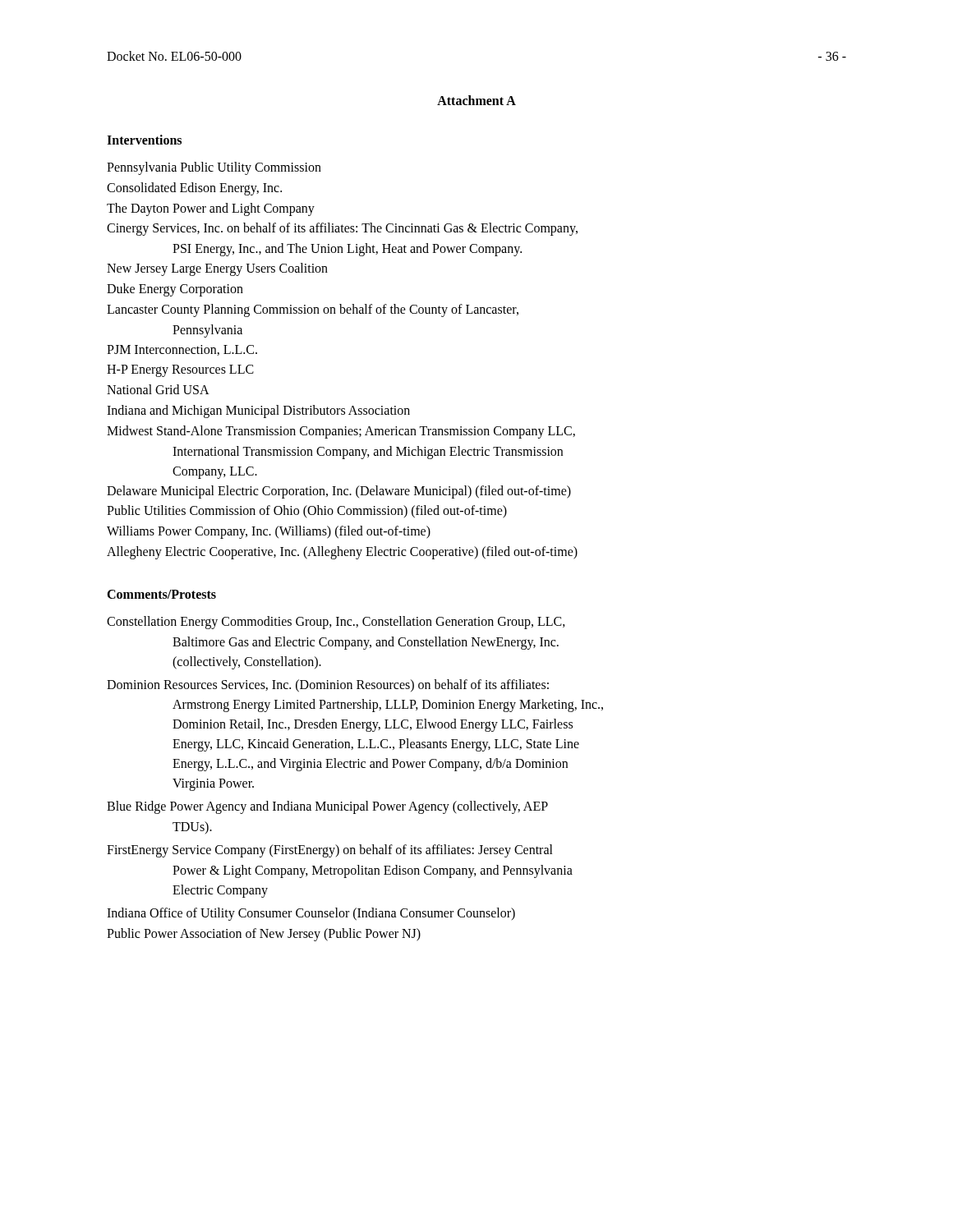Locate the list item that reads "Midwest Stand-Alone Transmission Companies; American Transmission"
Viewport: 953px width, 1232px height.
pos(476,452)
